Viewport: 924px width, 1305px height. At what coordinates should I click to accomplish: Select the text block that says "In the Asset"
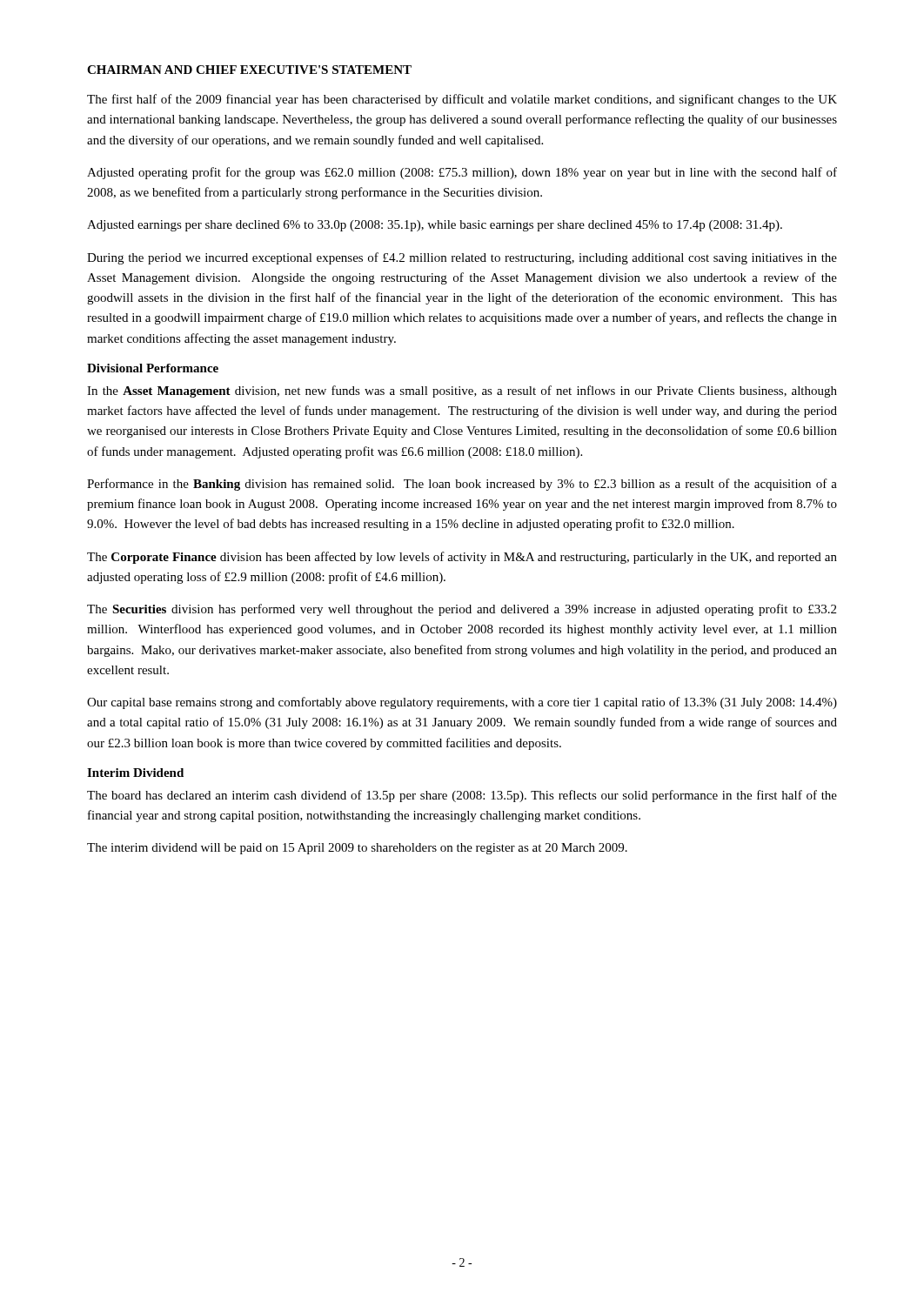[x=462, y=421]
